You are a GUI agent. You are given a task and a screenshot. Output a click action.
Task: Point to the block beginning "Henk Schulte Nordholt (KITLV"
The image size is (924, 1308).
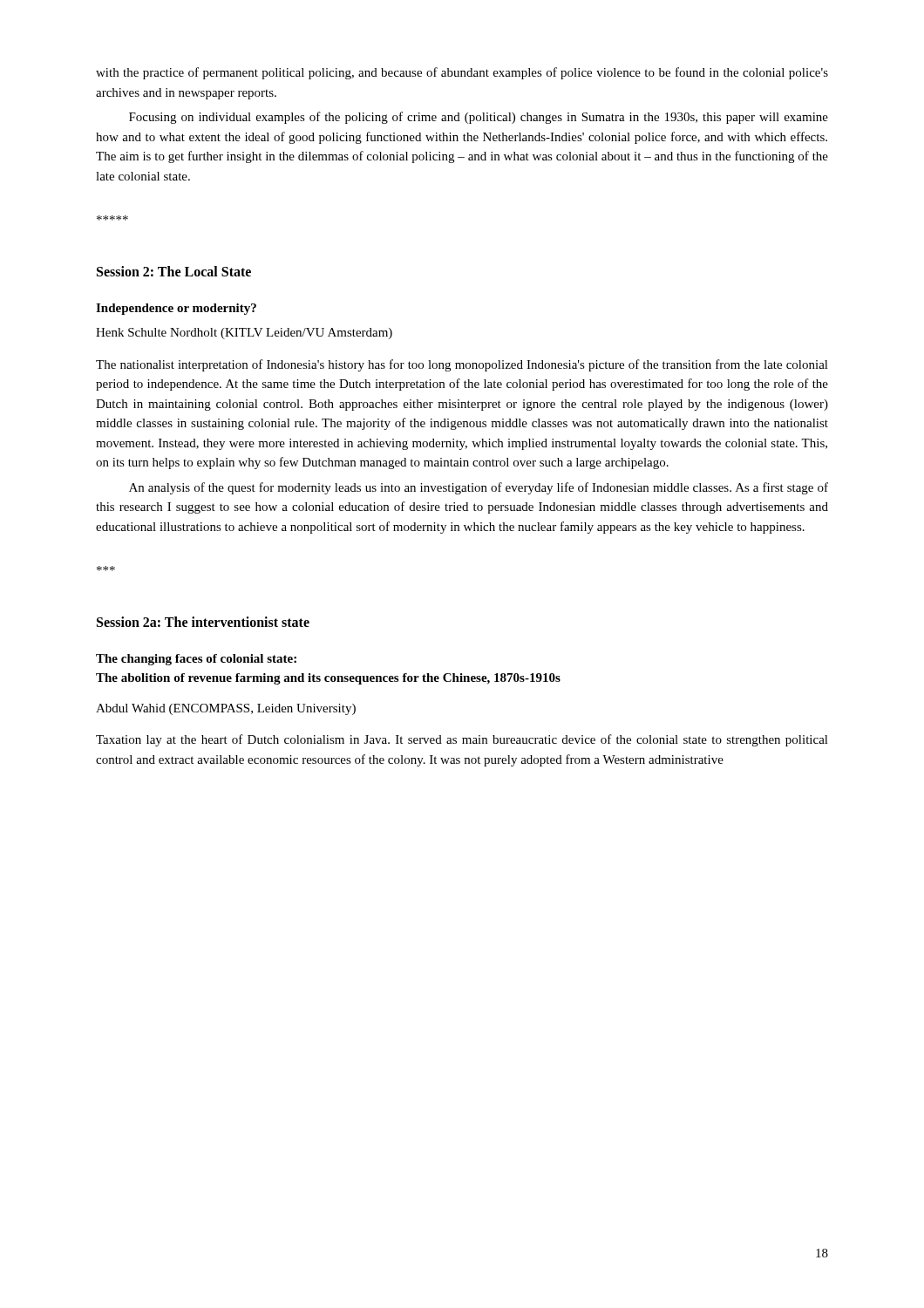click(244, 332)
